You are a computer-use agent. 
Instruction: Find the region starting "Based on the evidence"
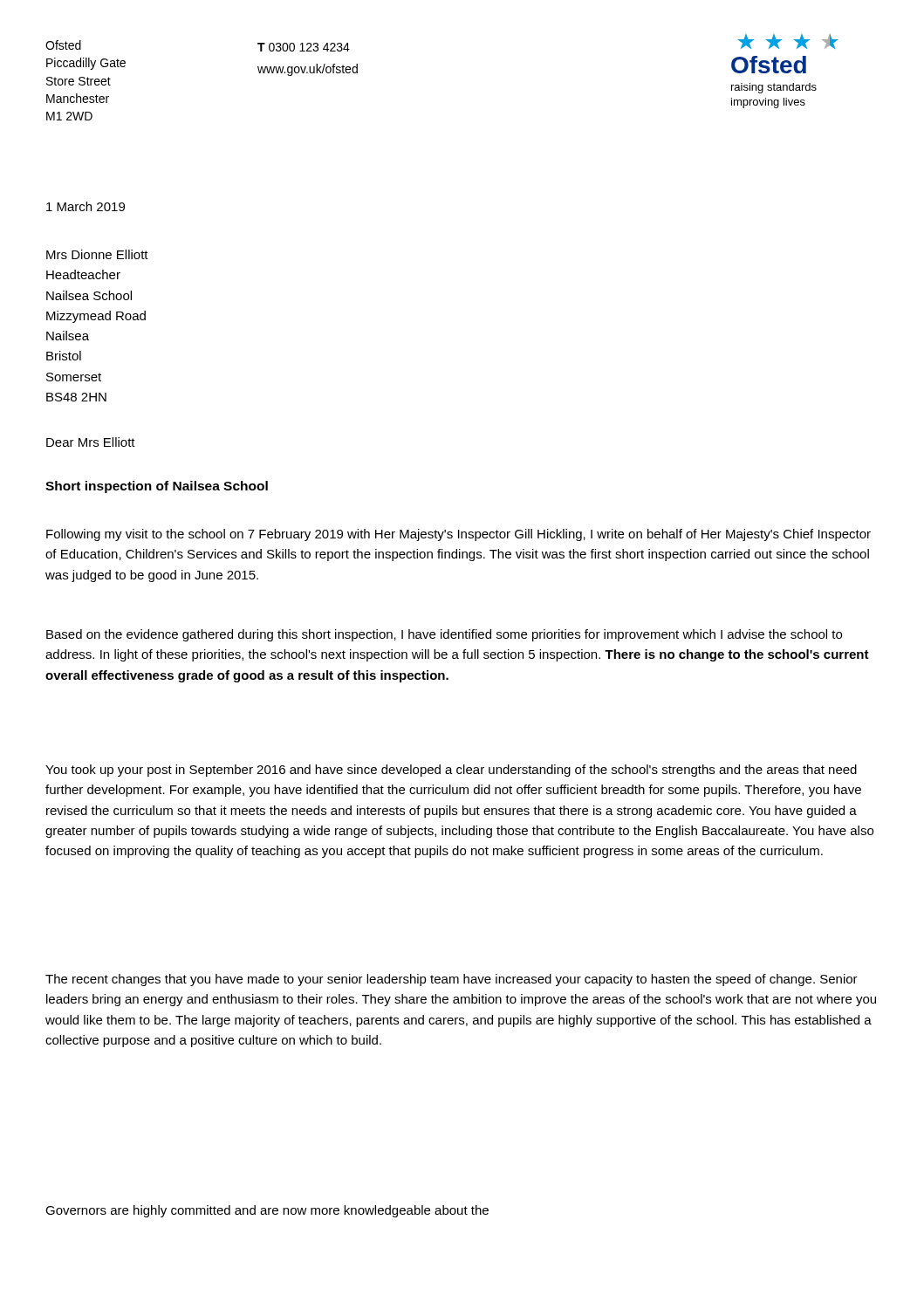click(x=462, y=654)
